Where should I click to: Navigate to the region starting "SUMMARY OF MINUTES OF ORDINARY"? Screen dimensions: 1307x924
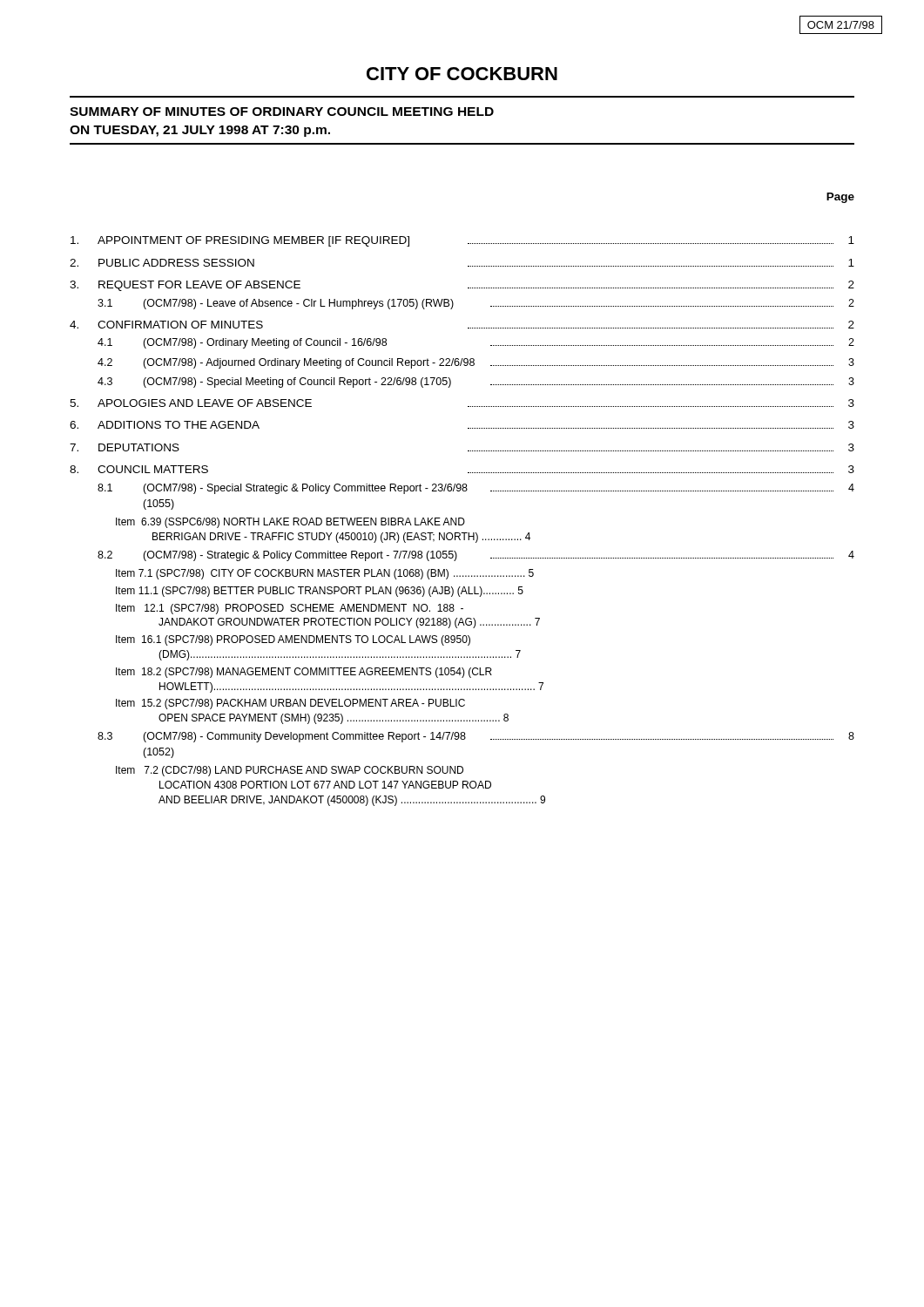[x=462, y=121]
